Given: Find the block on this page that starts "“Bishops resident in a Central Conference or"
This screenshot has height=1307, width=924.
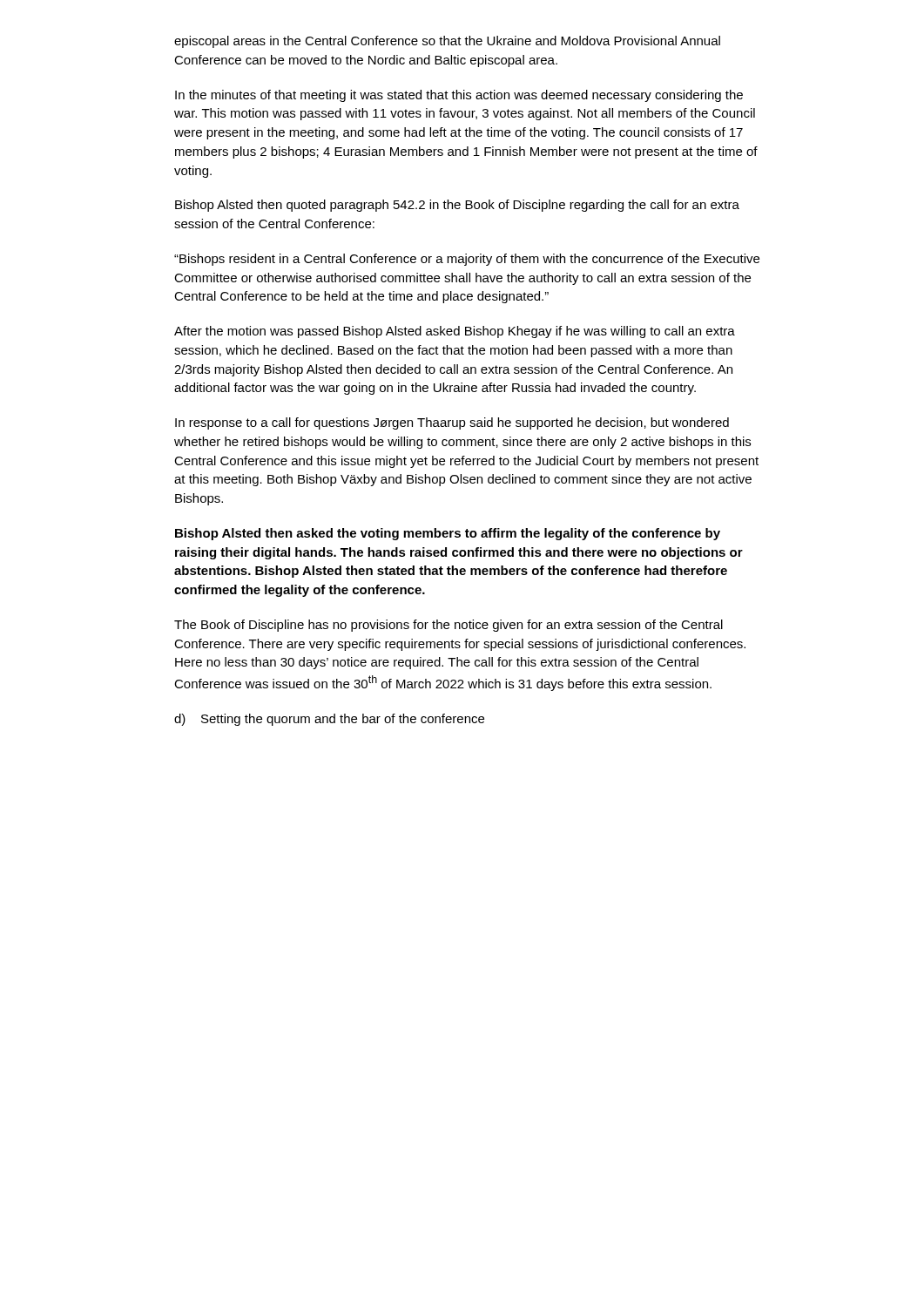Looking at the screenshot, I should point(467,277).
